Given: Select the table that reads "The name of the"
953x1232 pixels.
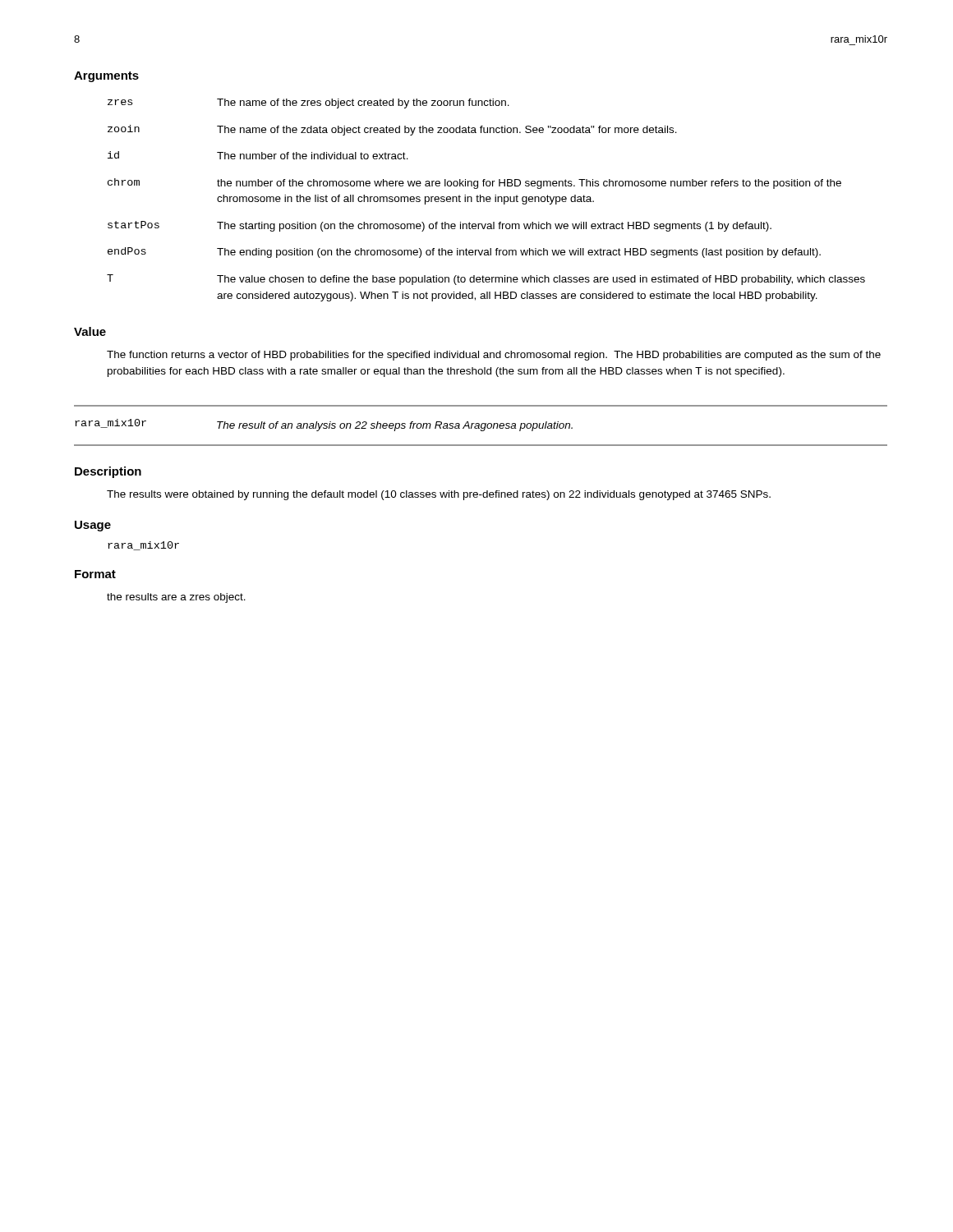Looking at the screenshot, I should [481, 200].
